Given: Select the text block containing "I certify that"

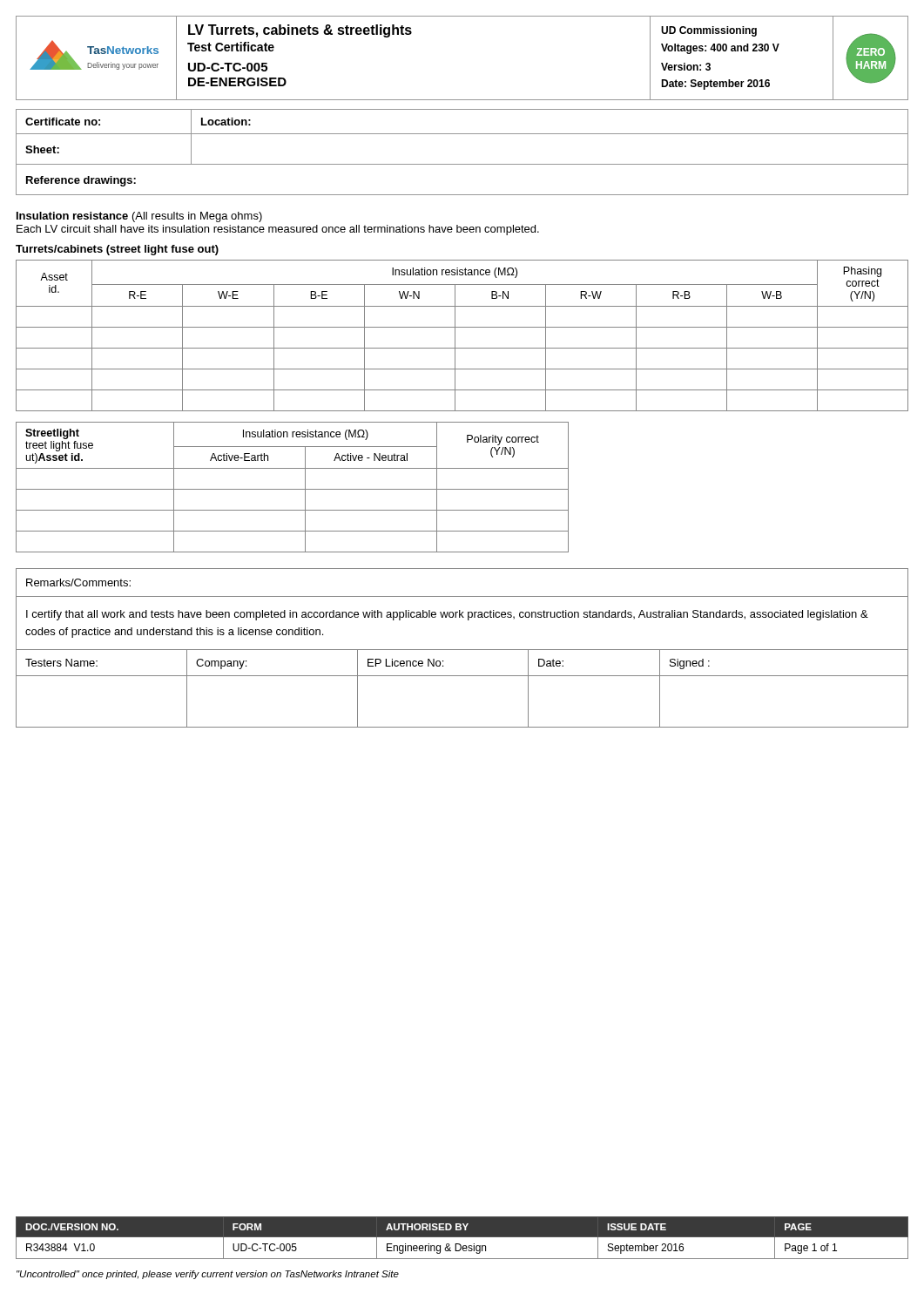Looking at the screenshot, I should click(x=447, y=623).
